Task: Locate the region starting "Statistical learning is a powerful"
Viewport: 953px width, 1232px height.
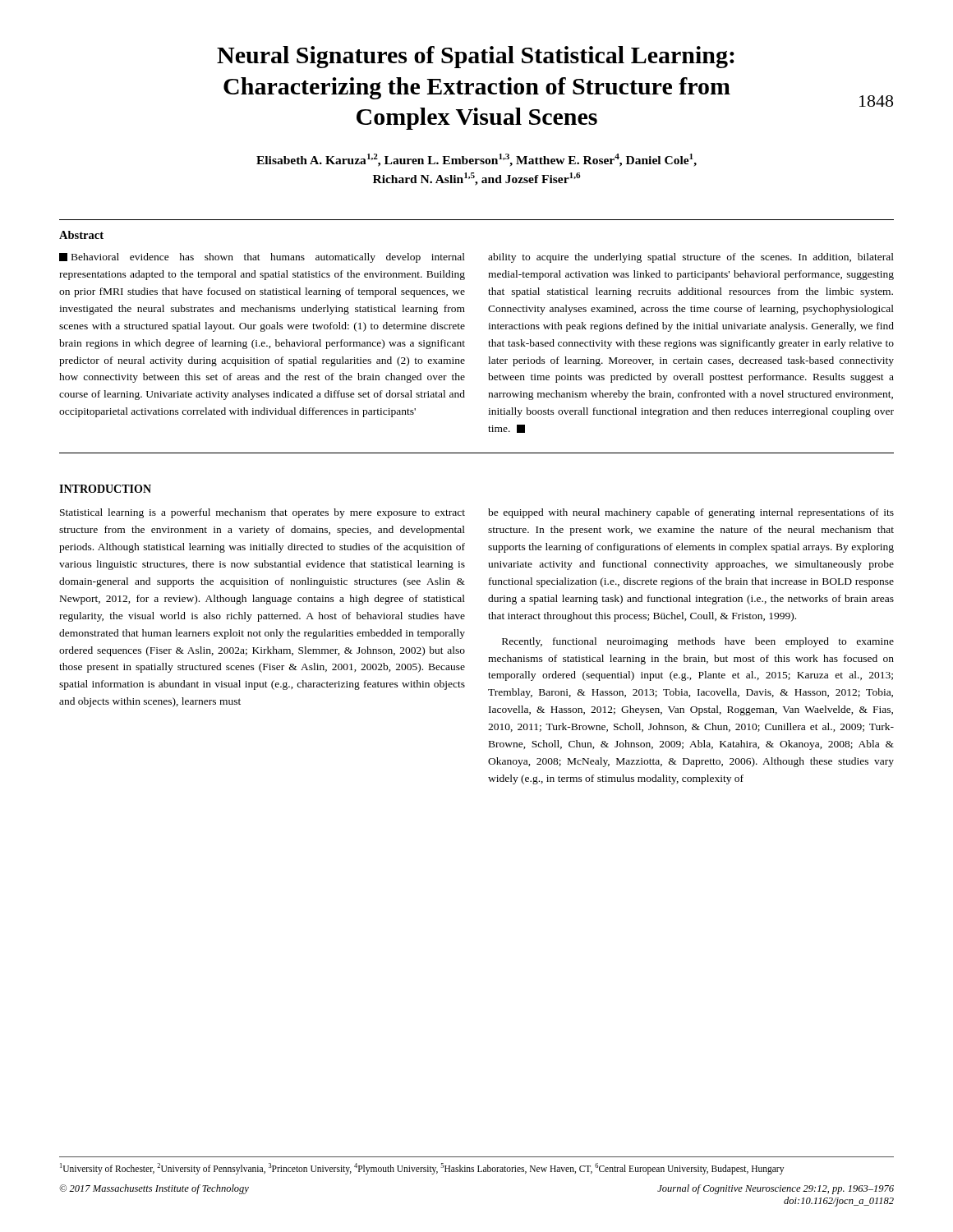Action: [262, 607]
